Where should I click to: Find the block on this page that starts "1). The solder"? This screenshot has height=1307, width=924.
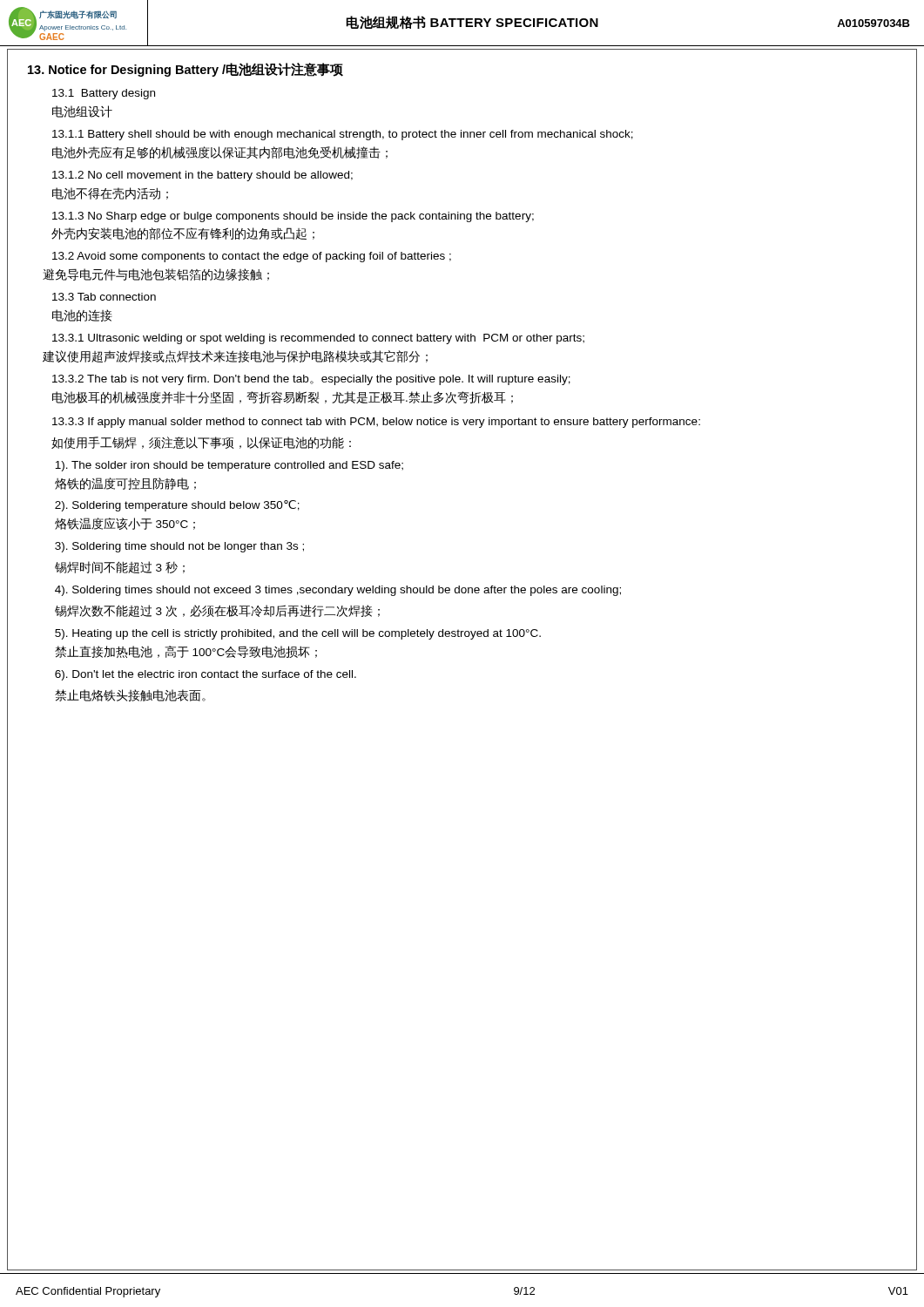[x=228, y=465]
